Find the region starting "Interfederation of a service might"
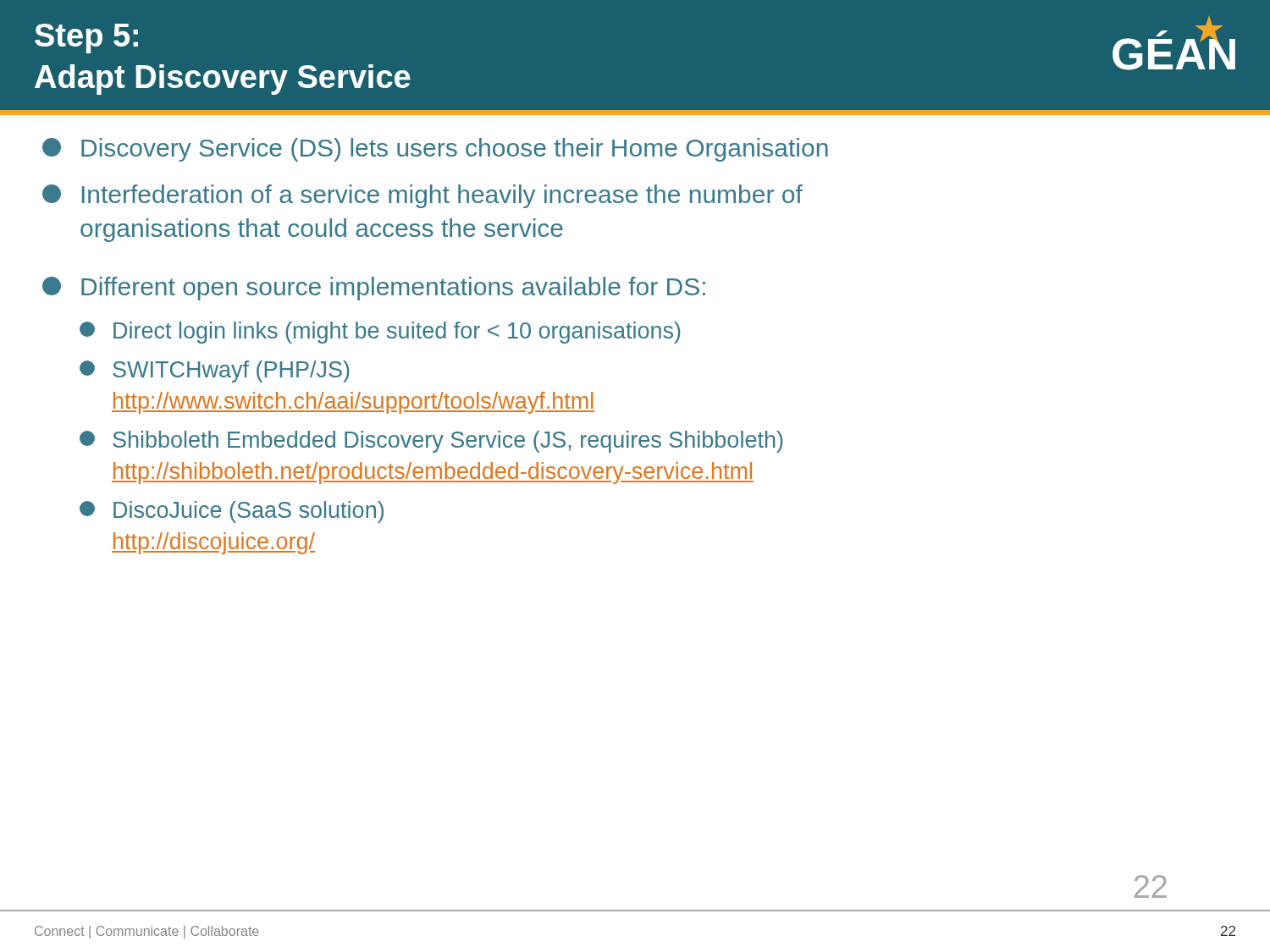The width and height of the screenshot is (1270, 952). 422,212
